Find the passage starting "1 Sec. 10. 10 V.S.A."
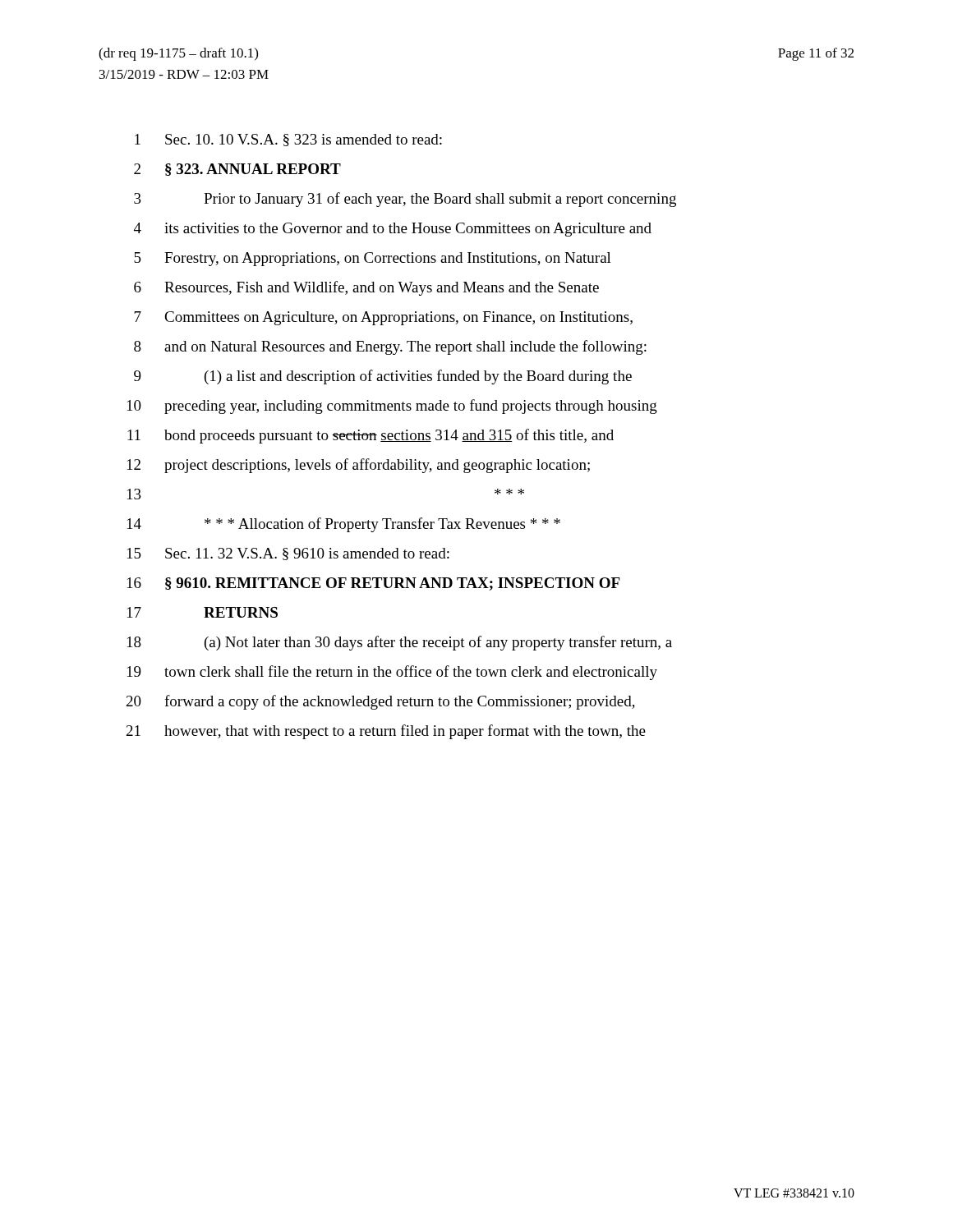The height and width of the screenshot is (1232, 953). click(x=288, y=140)
